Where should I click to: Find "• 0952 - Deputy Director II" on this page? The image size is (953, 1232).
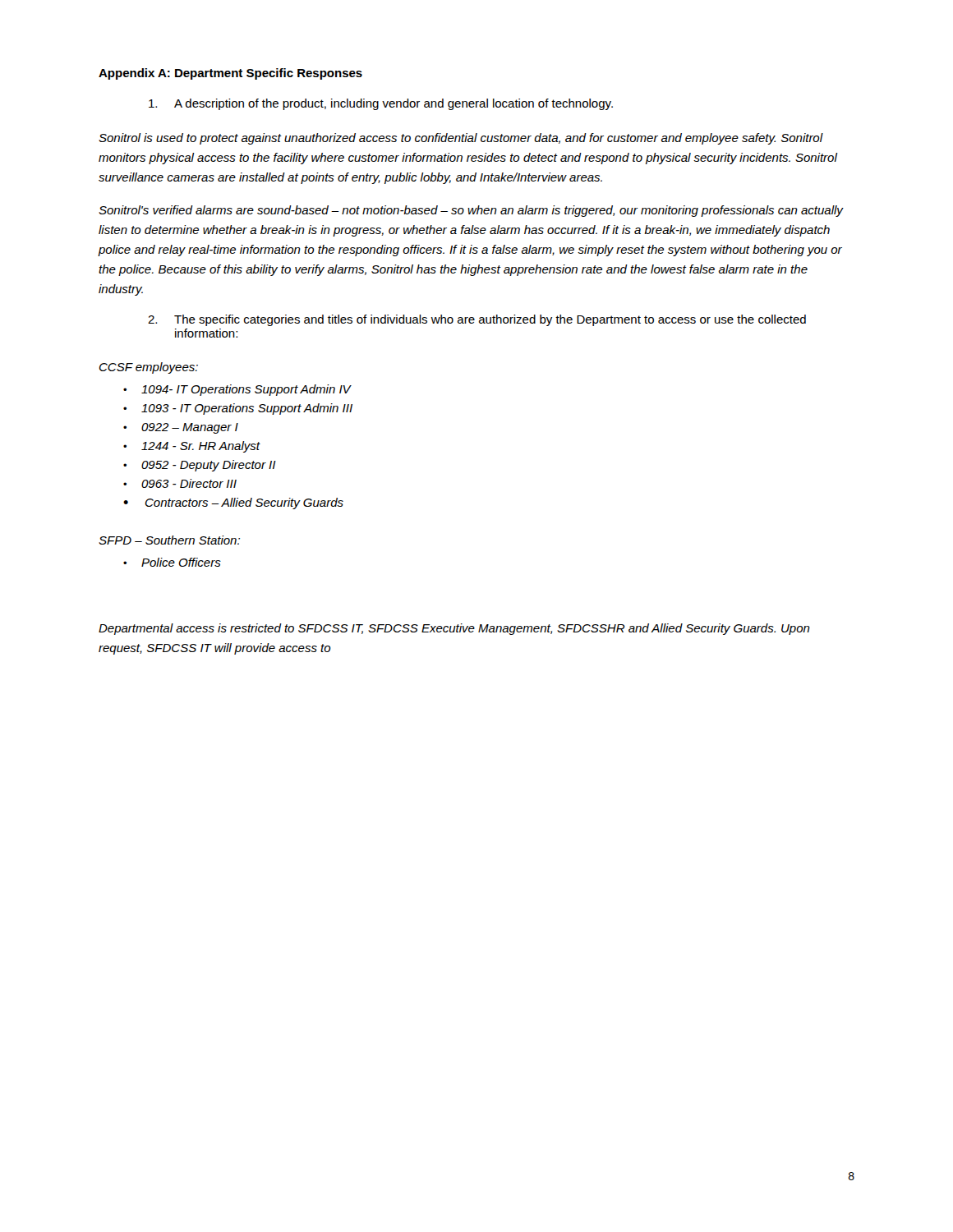point(199,464)
